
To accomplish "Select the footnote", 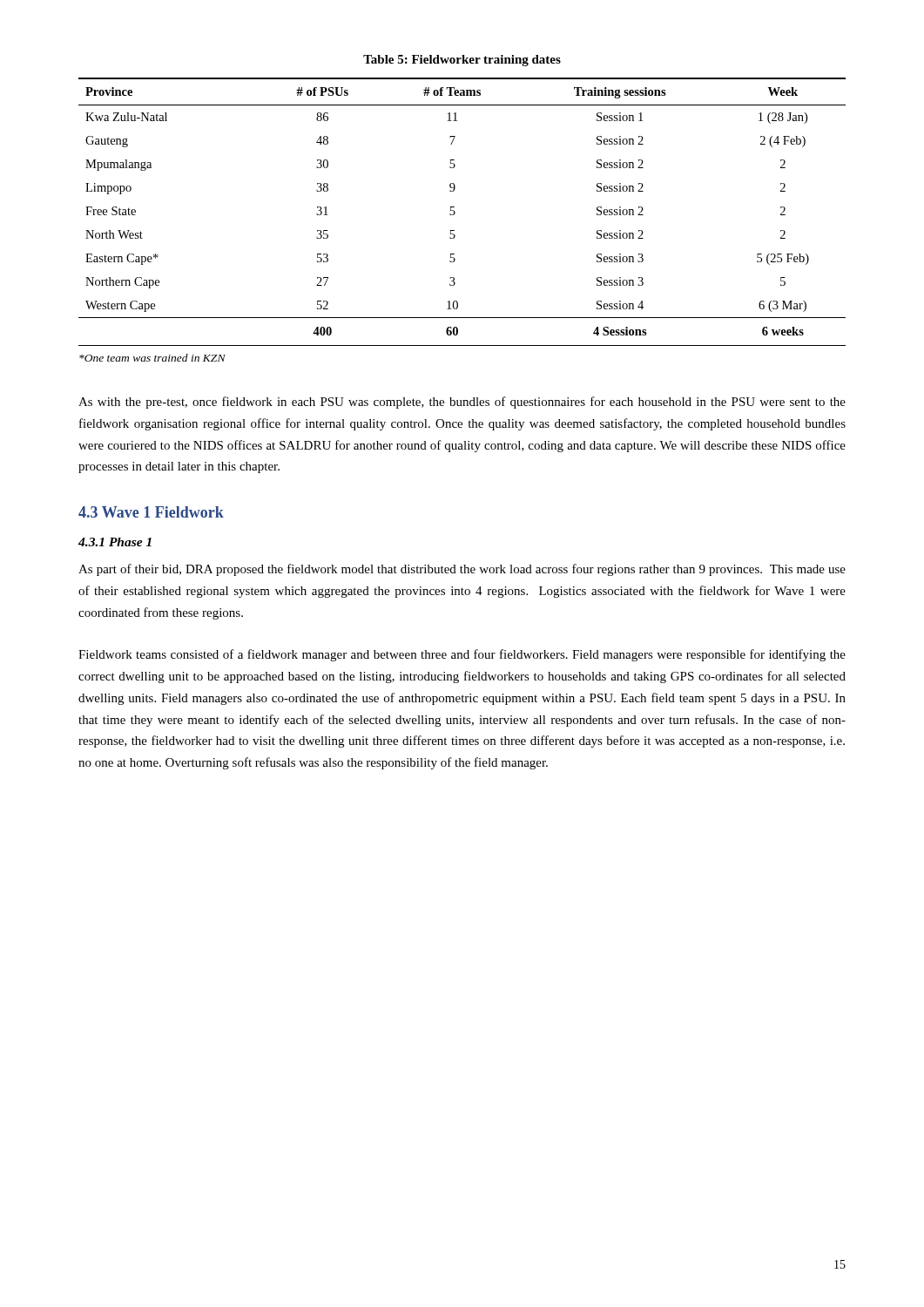I will (x=152, y=358).
